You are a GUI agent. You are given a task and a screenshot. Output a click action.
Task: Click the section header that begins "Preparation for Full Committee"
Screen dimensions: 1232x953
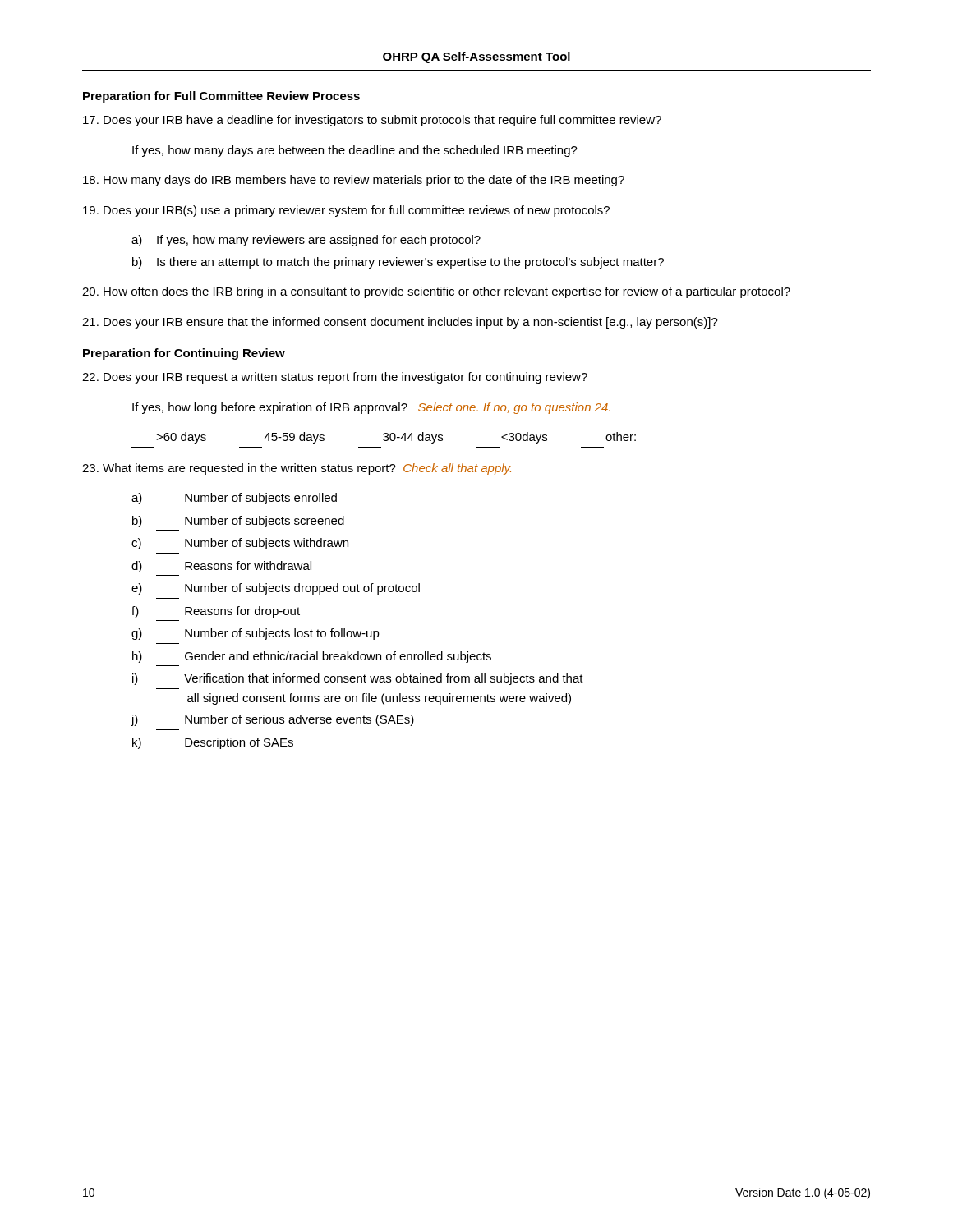[221, 96]
